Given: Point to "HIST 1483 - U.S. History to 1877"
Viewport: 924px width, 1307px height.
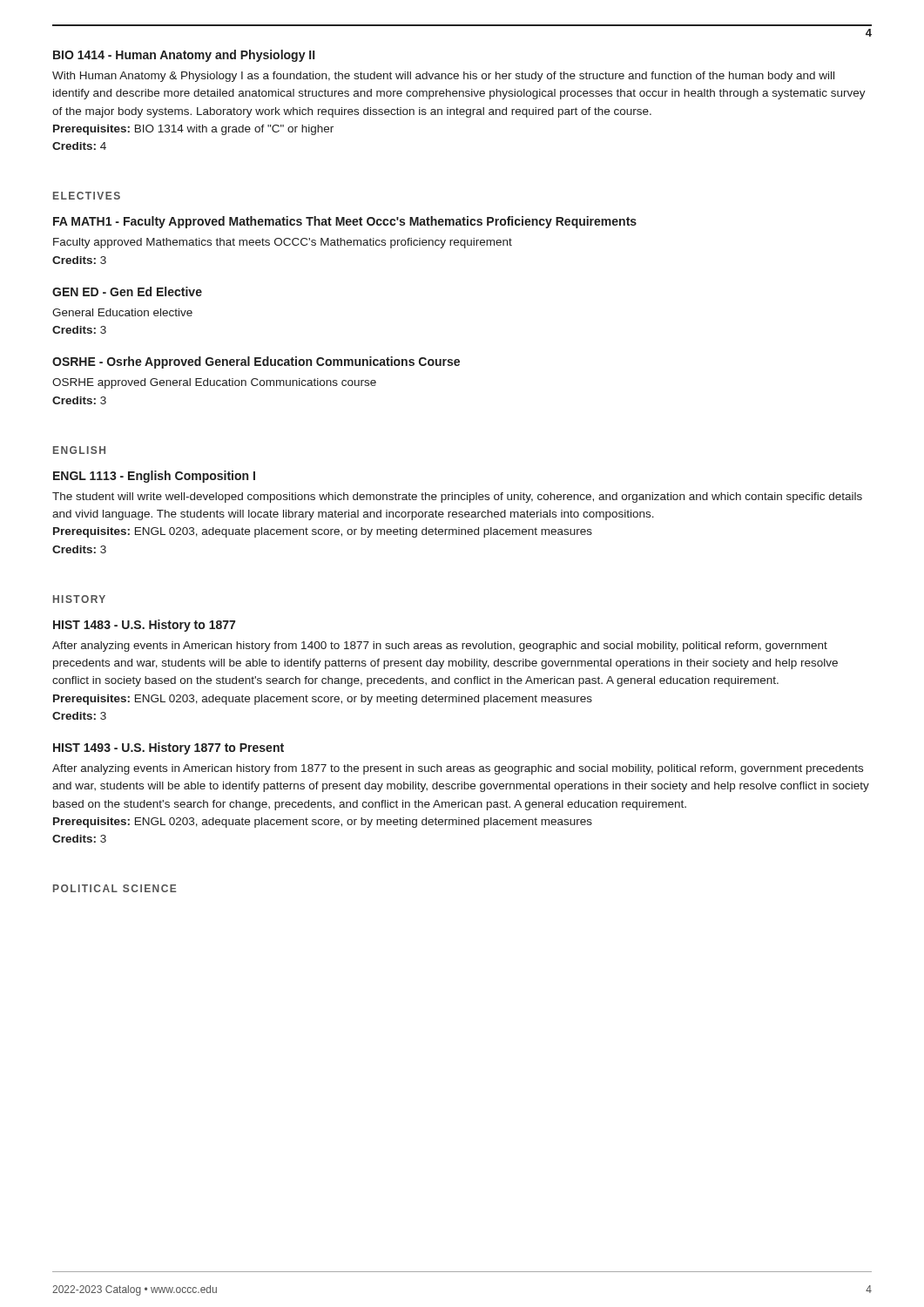Looking at the screenshot, I should (x=144, y=625).
